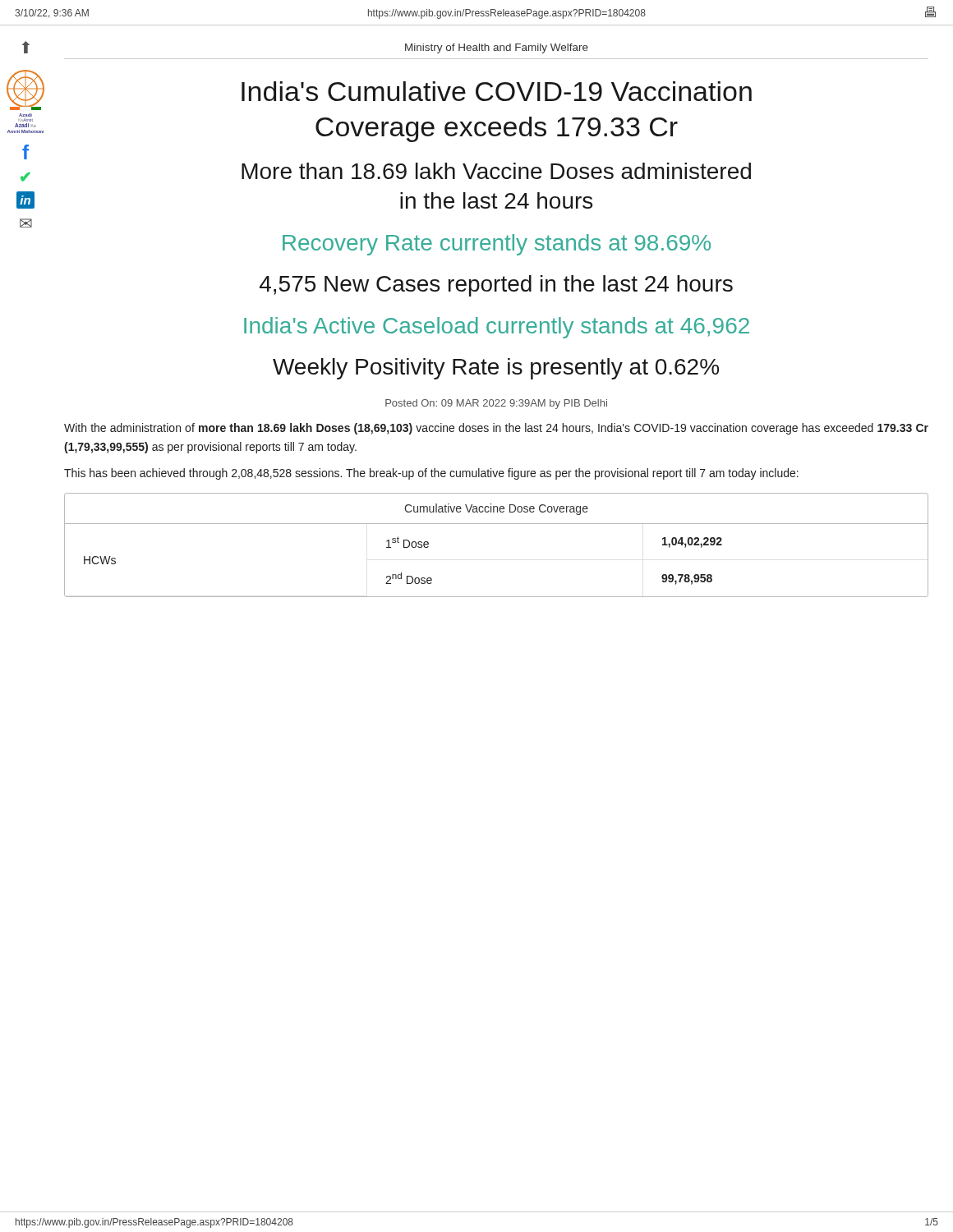Image resolution: width=953 pixels, height=1232 pixels.
Task: Click the title that begins "India's Cumulative COVID-19 VaccinationCoverage"
Action: tap(496, 109)
